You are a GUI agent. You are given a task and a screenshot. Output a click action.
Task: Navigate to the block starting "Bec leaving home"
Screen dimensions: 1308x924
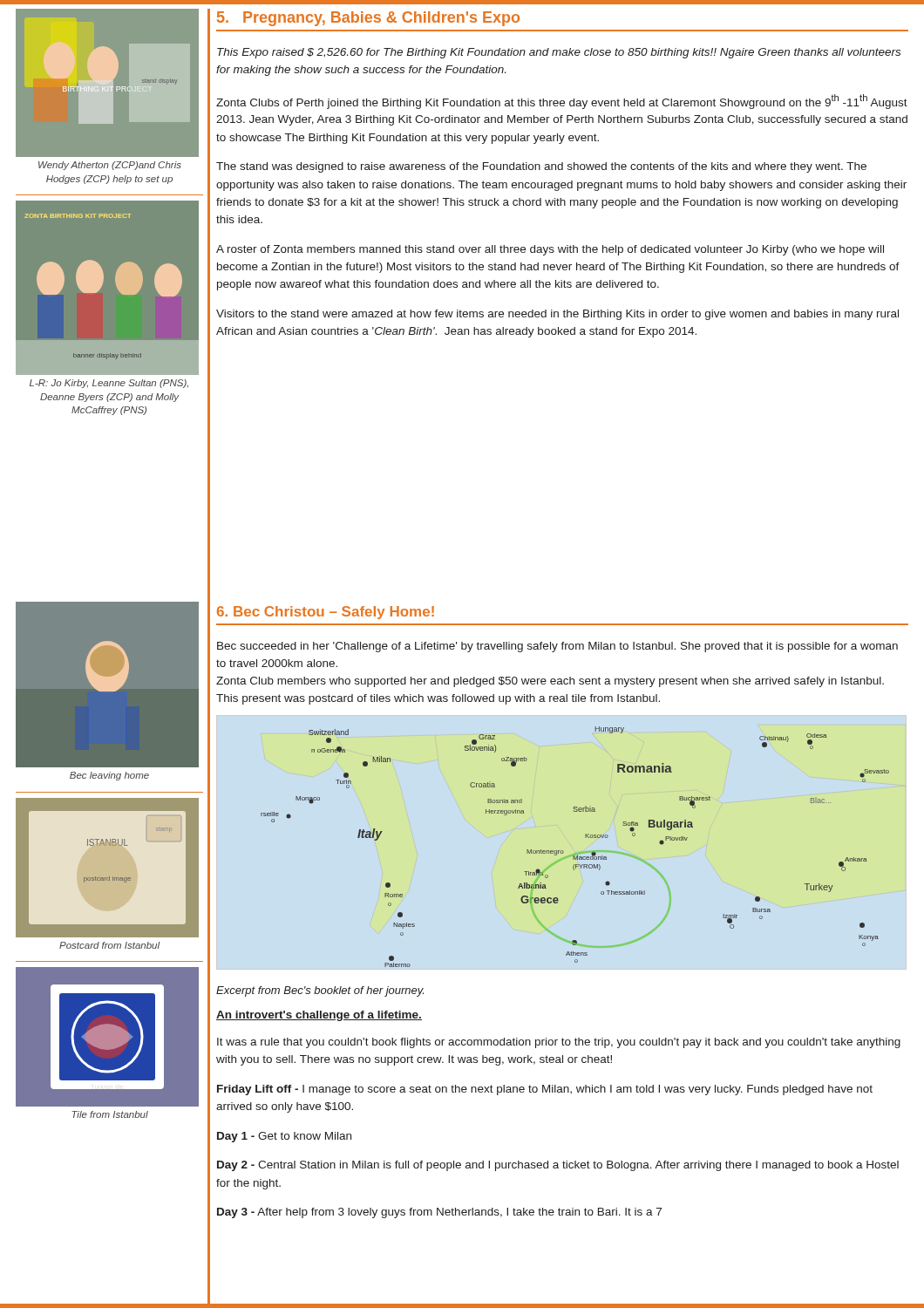109,776
